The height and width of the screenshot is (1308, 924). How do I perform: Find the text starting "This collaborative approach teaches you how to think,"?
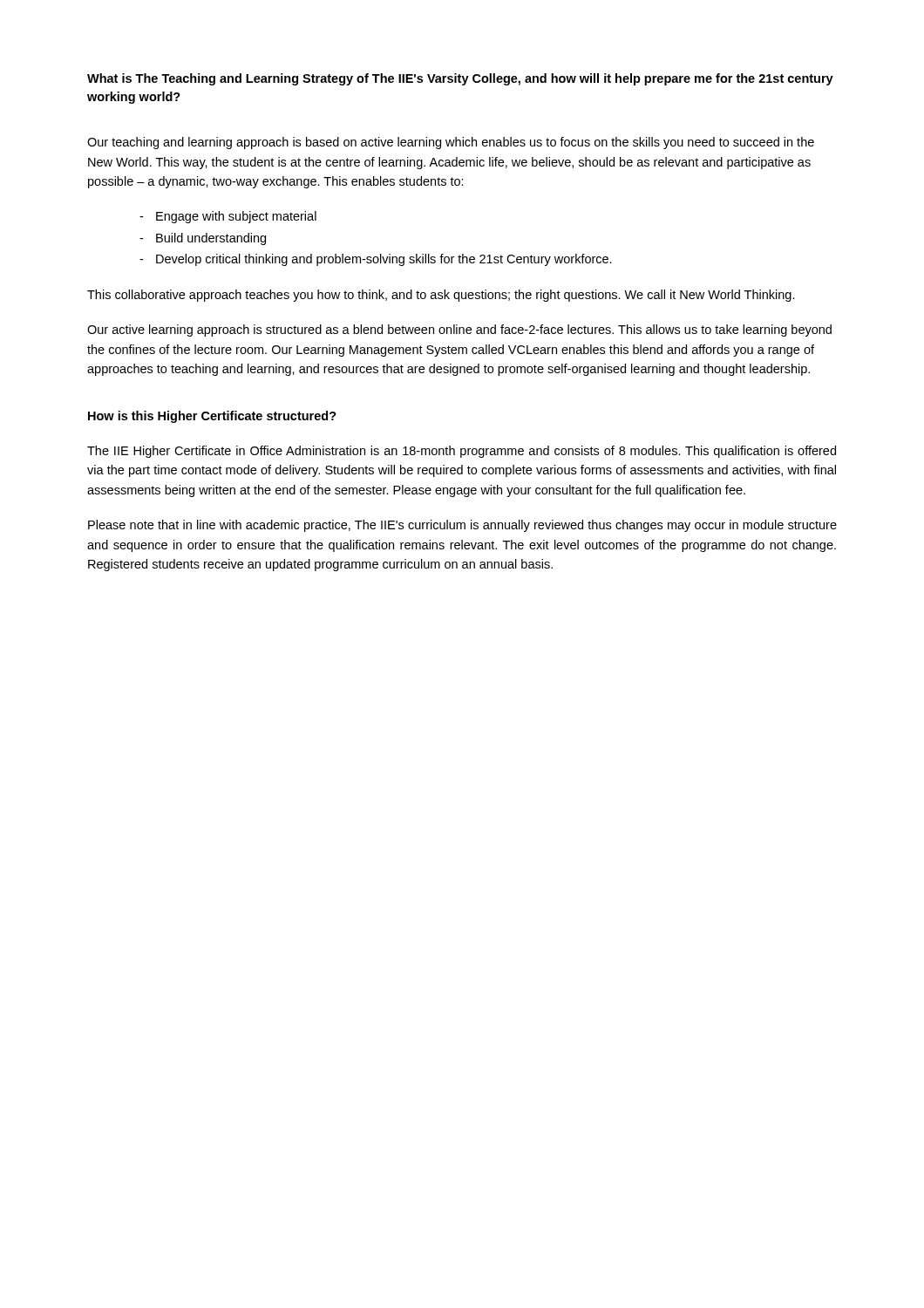click(x=441, y=295)
